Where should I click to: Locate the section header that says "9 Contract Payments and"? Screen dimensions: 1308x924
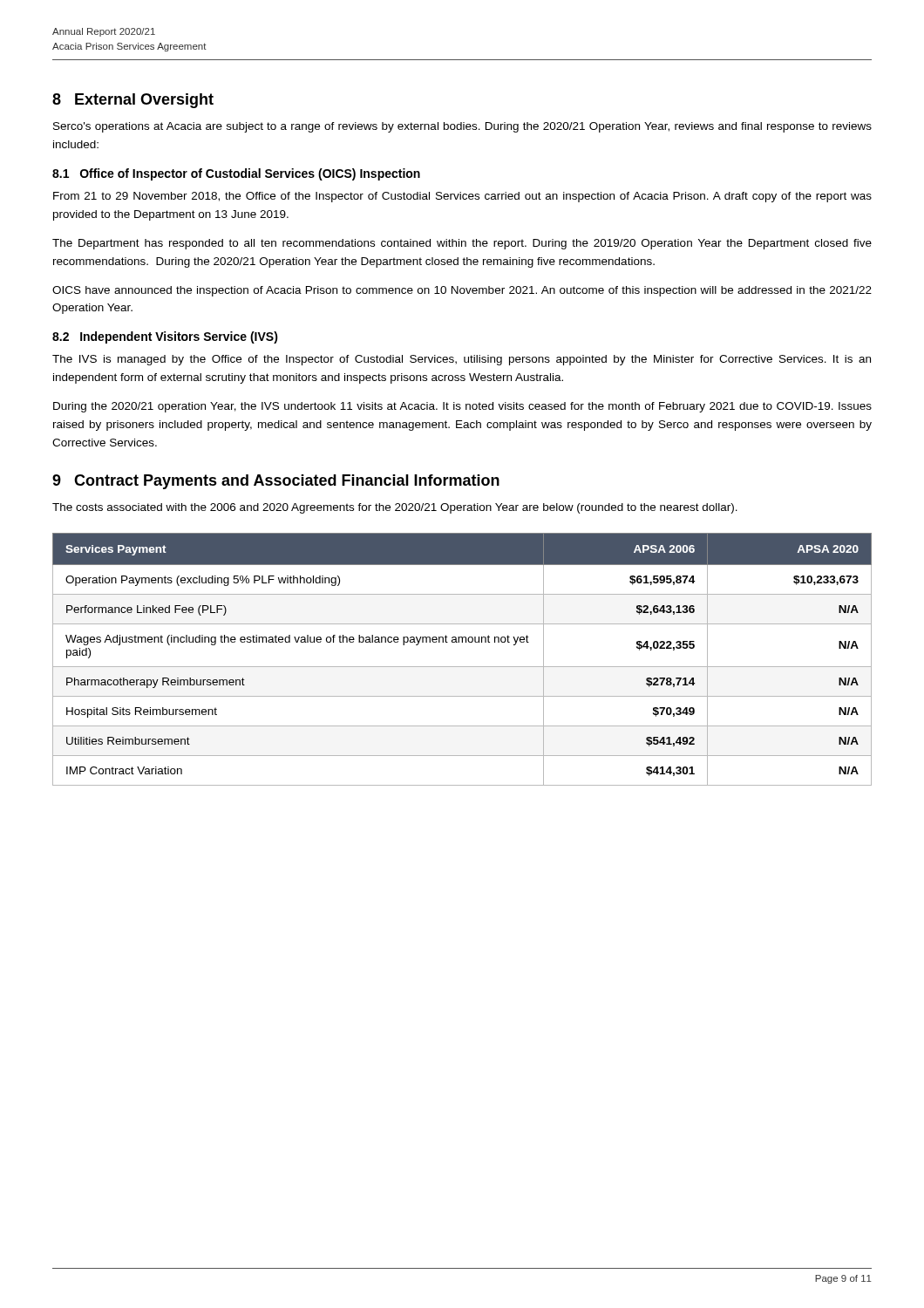(x=276, y=480)
